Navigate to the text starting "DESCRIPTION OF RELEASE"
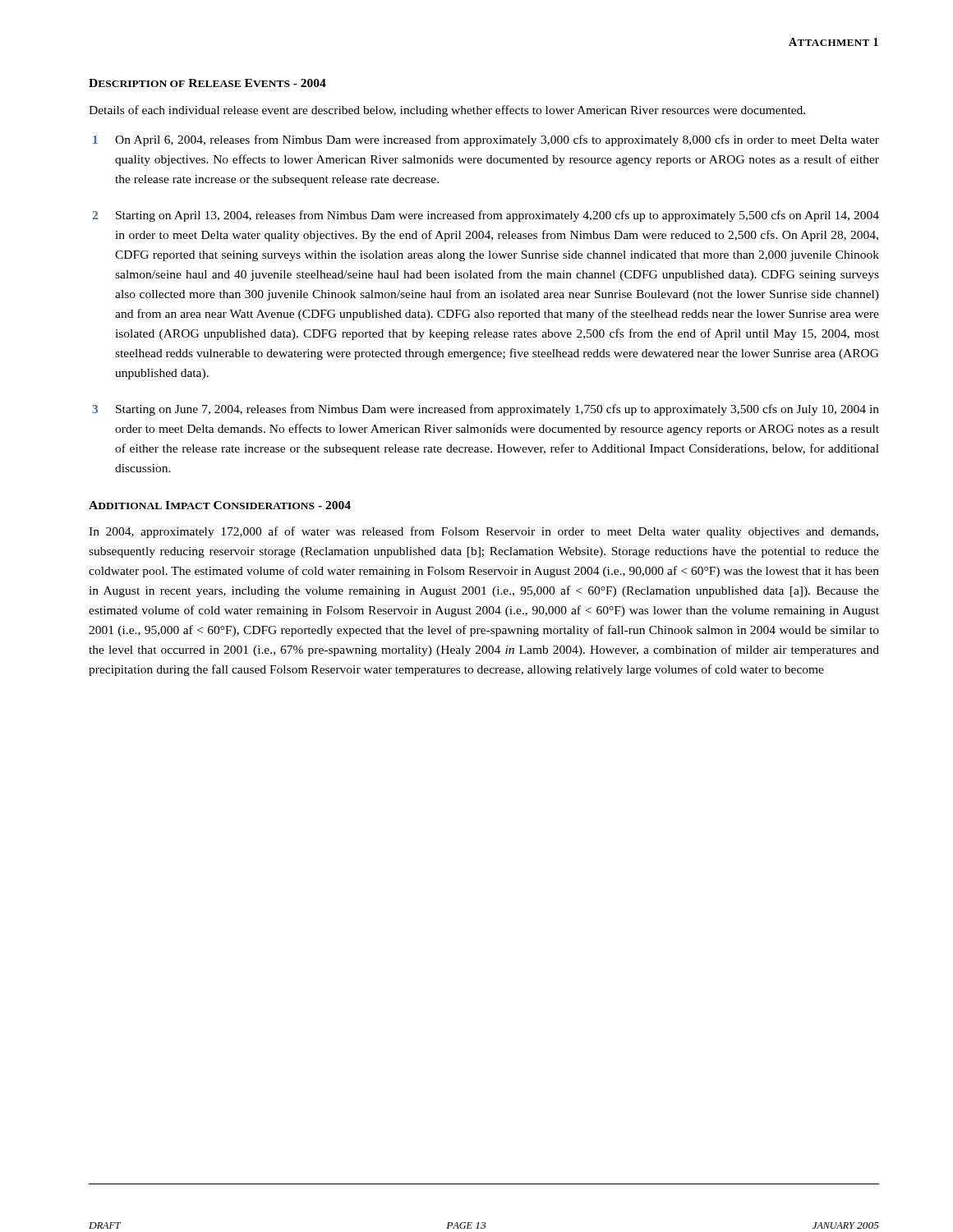 pos(207,83)
